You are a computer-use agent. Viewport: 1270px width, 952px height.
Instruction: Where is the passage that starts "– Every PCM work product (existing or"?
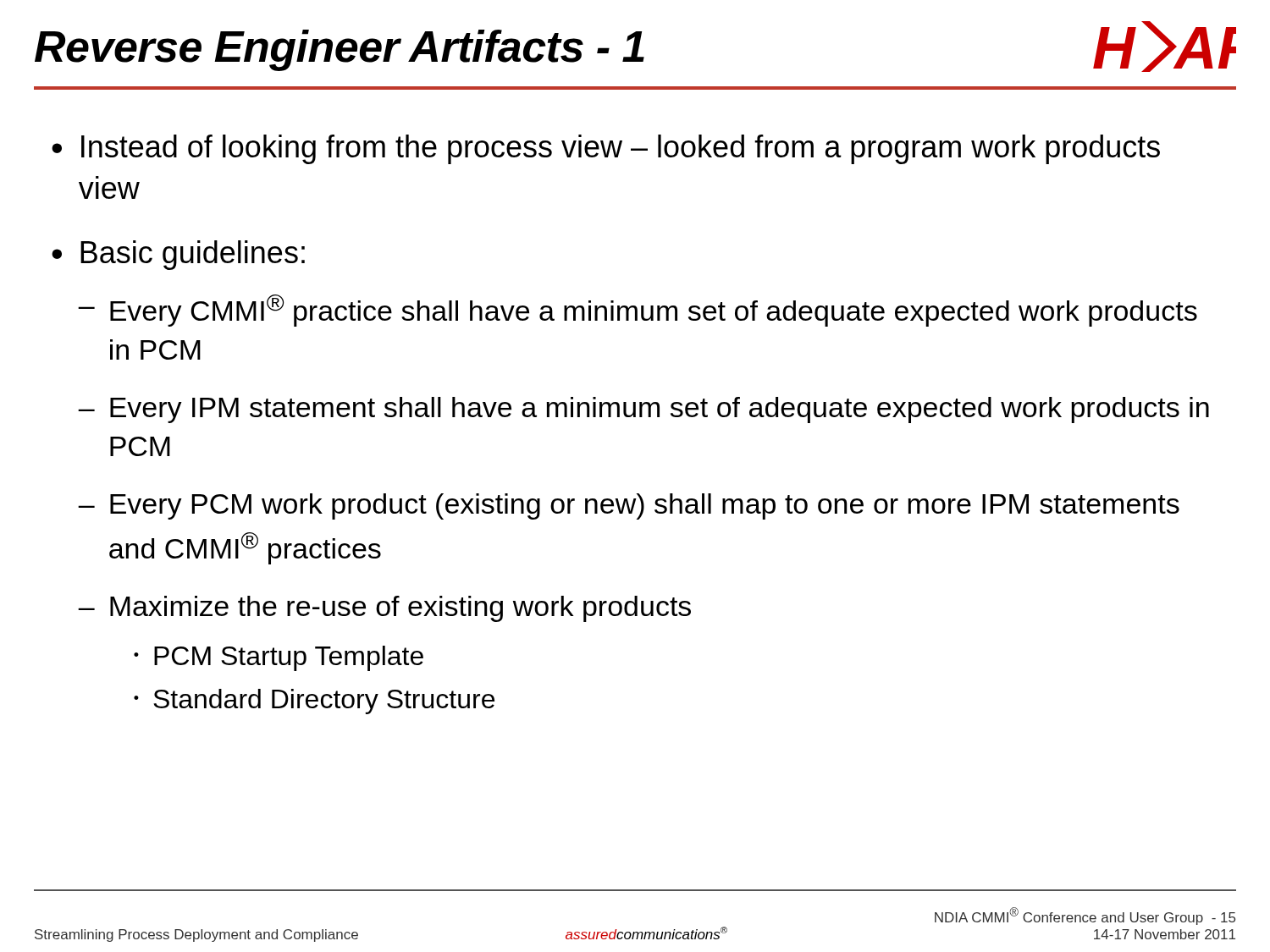pos(649,527)
